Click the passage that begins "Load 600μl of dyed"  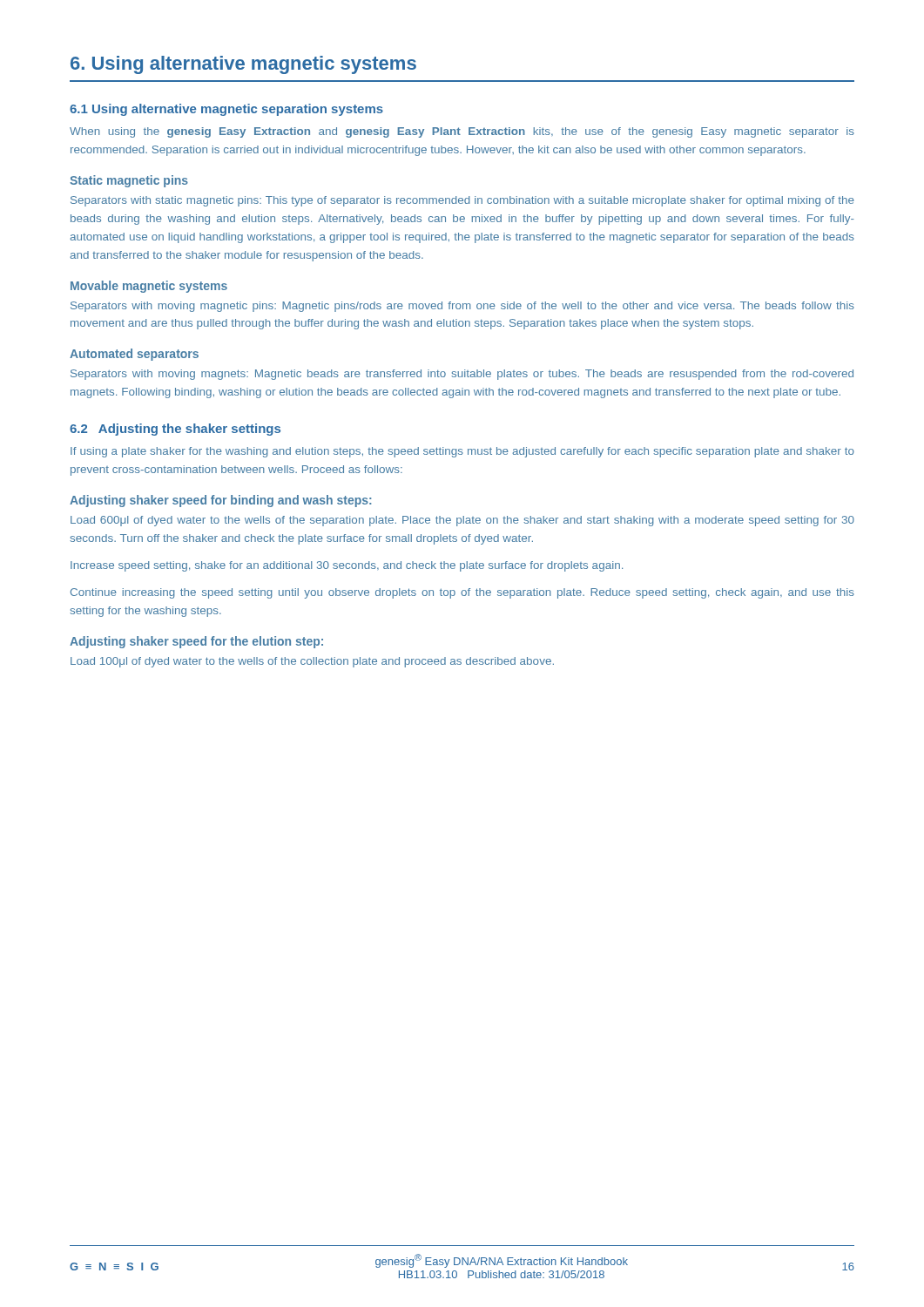coord(462,530)
